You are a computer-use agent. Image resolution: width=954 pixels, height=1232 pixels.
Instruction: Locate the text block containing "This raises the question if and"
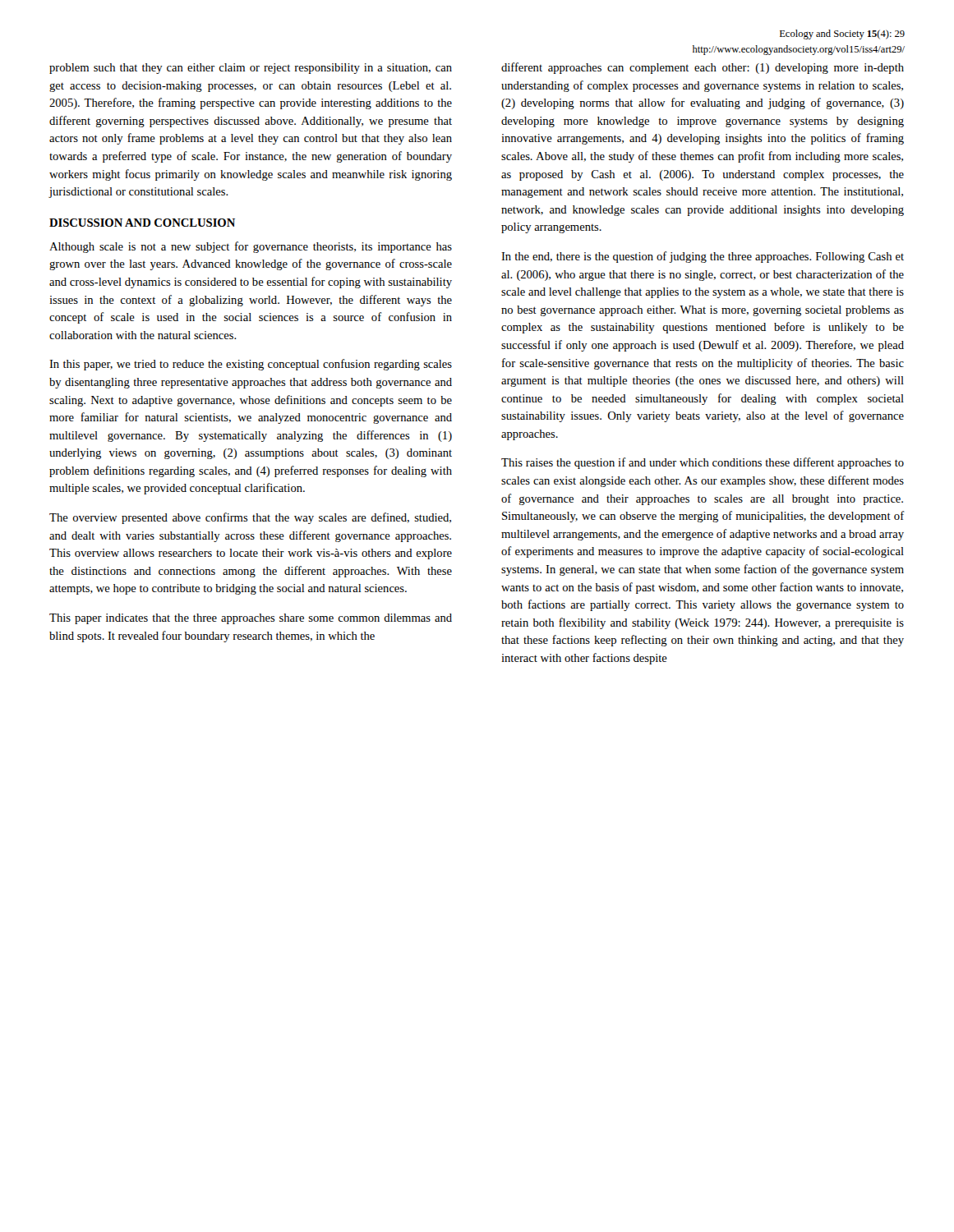click(x=703, y=560)
